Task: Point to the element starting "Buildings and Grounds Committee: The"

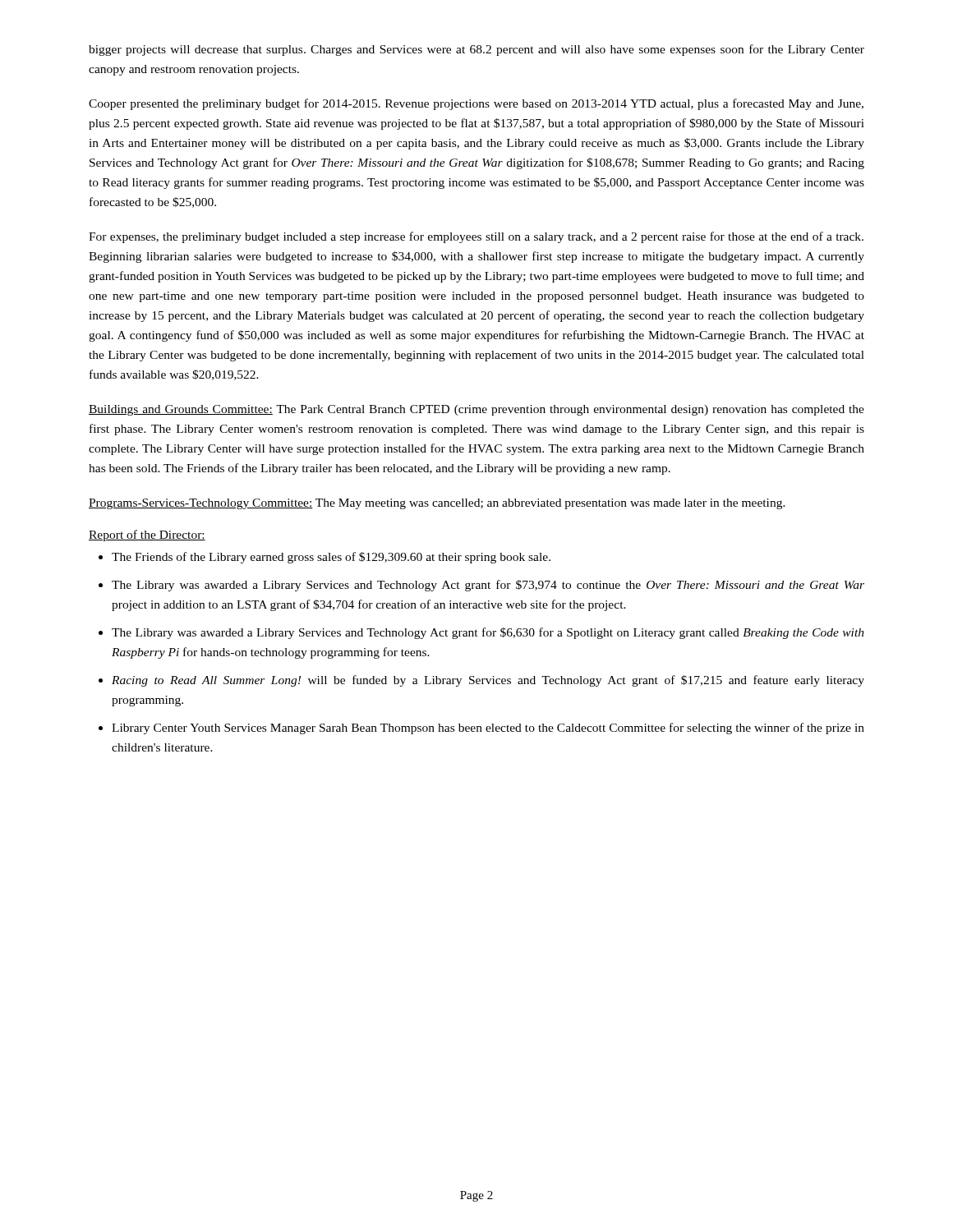Action: (476, 438)
